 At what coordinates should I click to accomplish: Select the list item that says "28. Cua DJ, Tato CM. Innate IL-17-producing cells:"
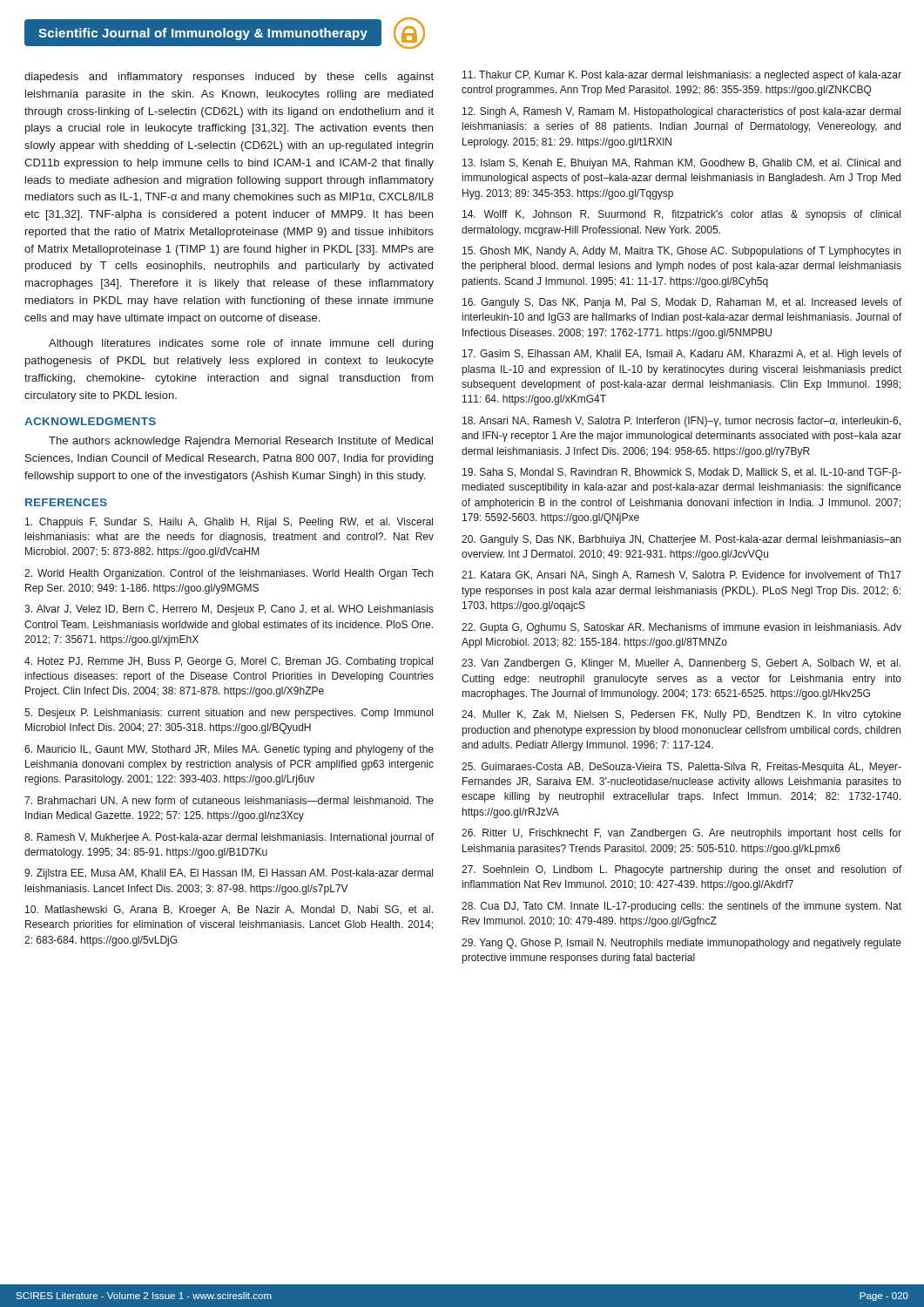pyautogui.click(x=681, y=914)
